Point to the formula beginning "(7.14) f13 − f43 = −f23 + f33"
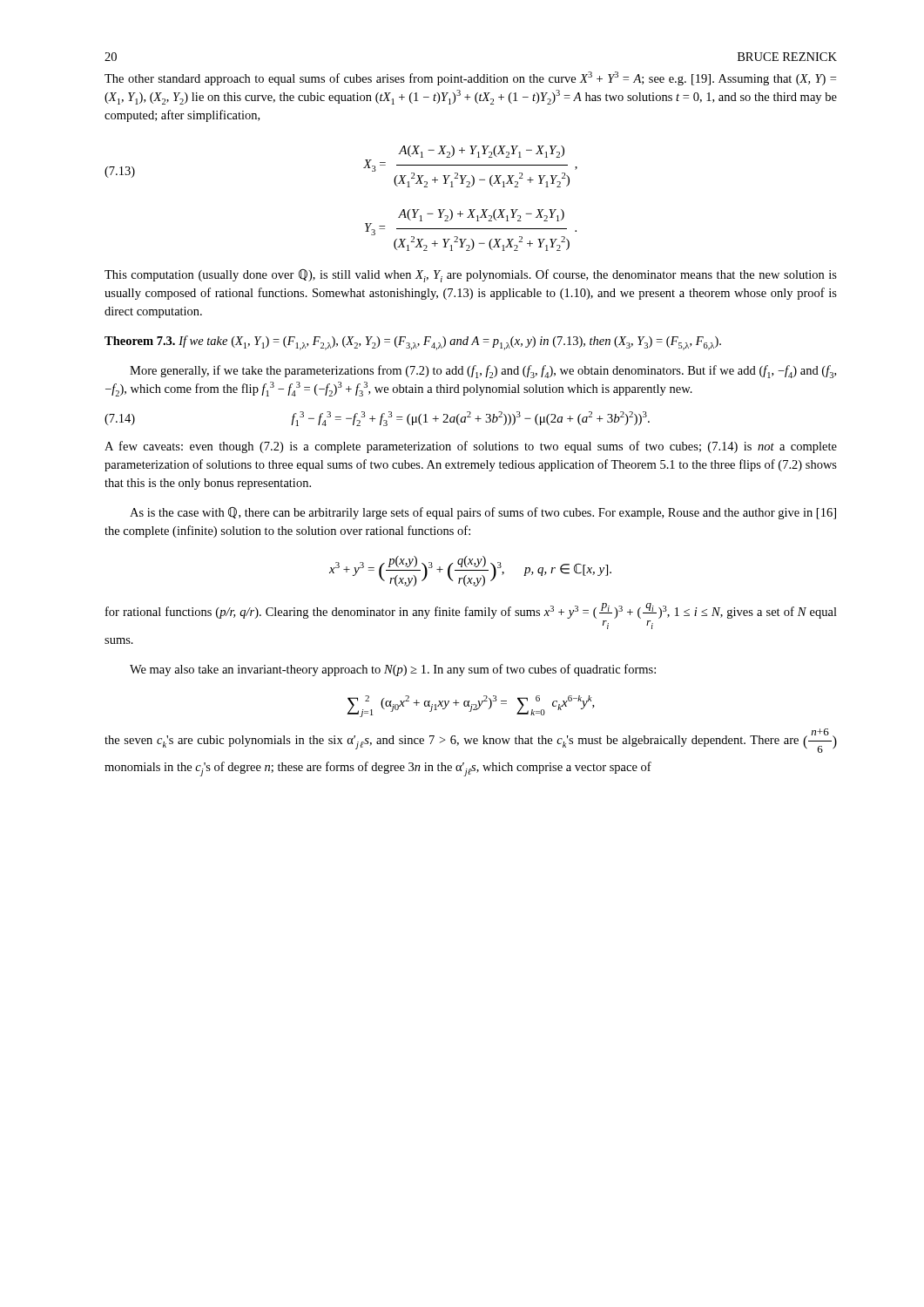The image size is (924, 1307). coord(440,419)
